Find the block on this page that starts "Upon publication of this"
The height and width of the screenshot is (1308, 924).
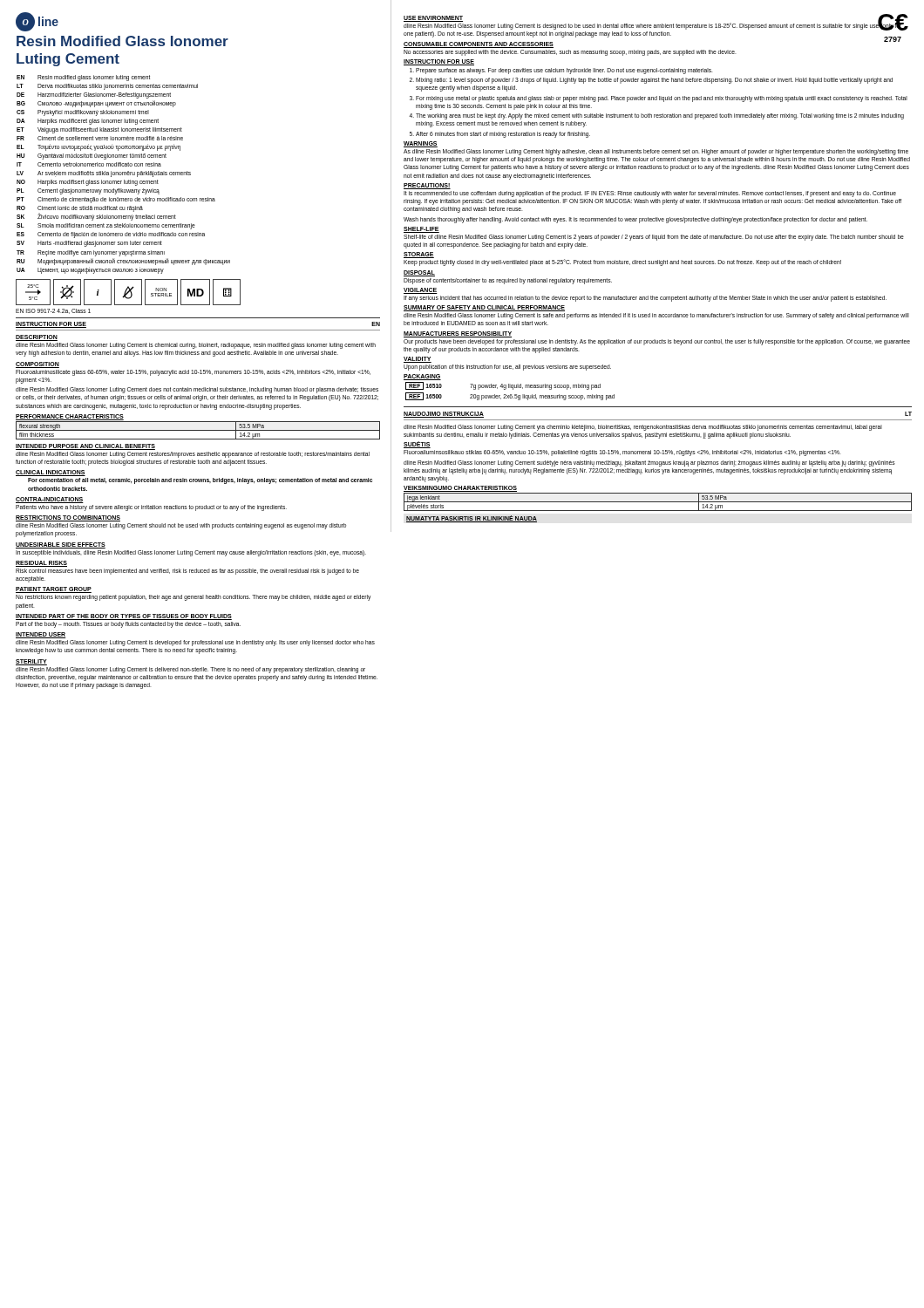coord(508,367)
